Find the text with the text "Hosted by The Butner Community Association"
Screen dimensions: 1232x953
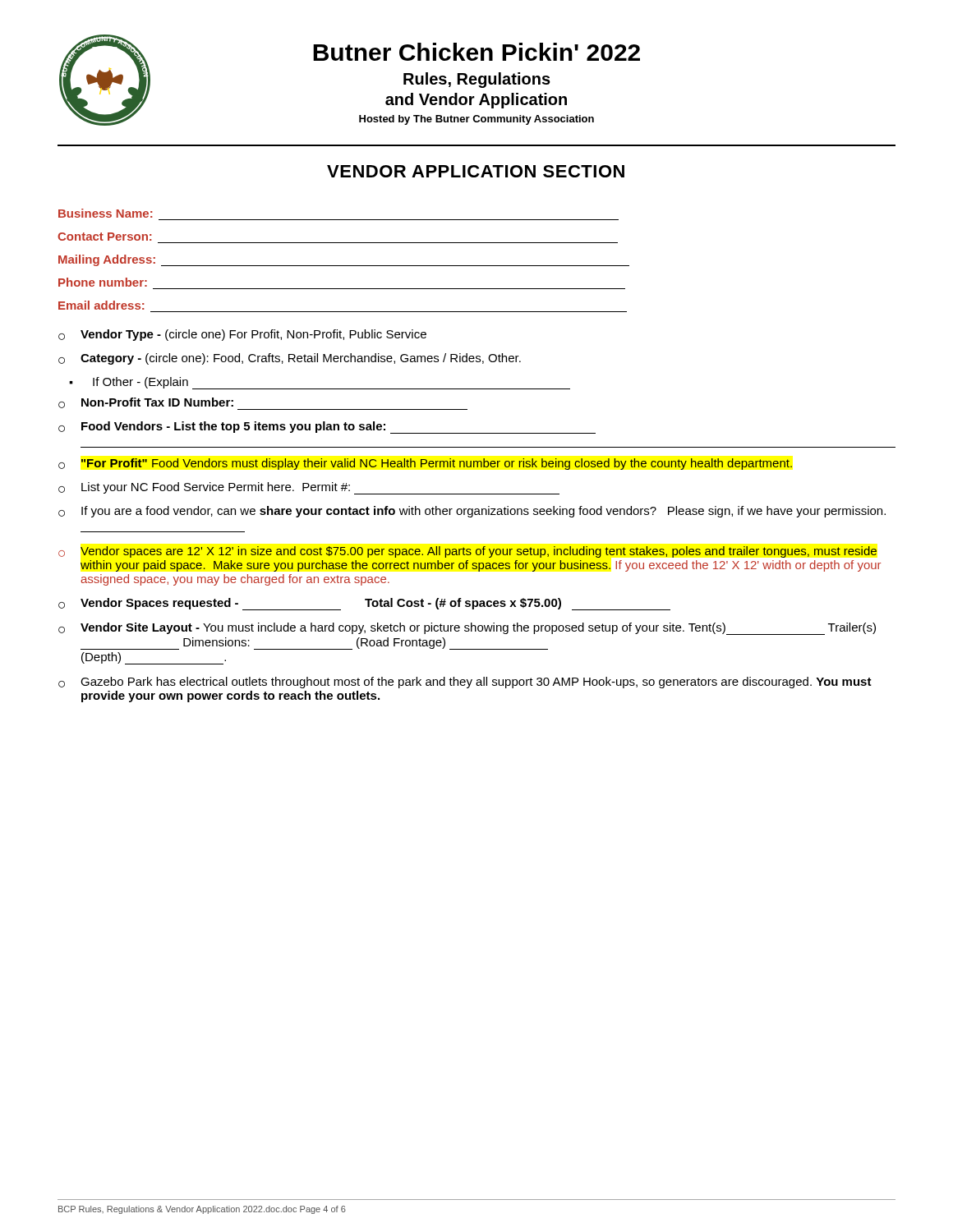pyautogui.click(x=476, y=118)
